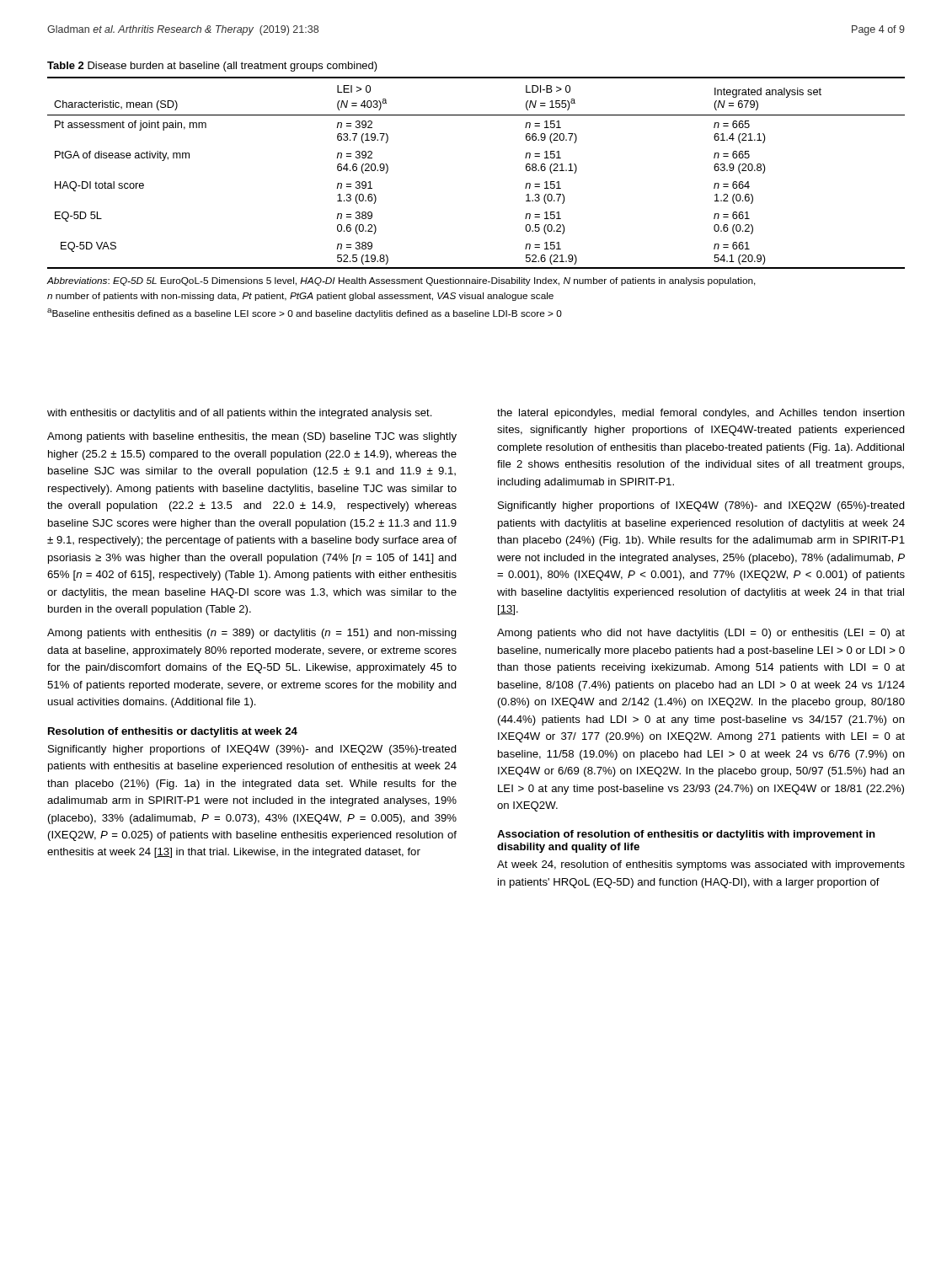The width and height of the screenshot is (952, 1264).
Task: Select the table that reads "LEI > 0"
Action: (476, 173)
